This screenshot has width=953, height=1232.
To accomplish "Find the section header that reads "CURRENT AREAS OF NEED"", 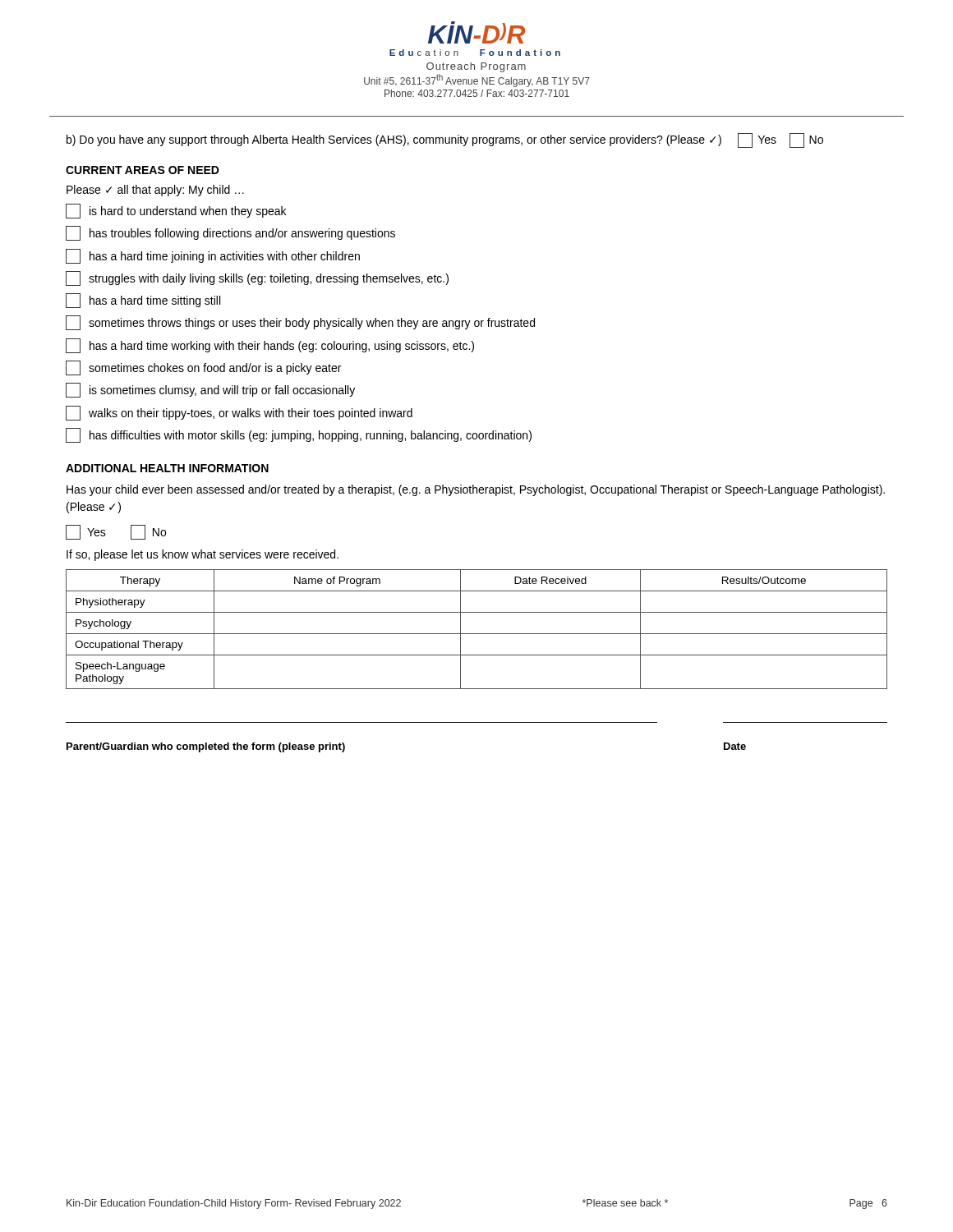I will click(143, 170).
